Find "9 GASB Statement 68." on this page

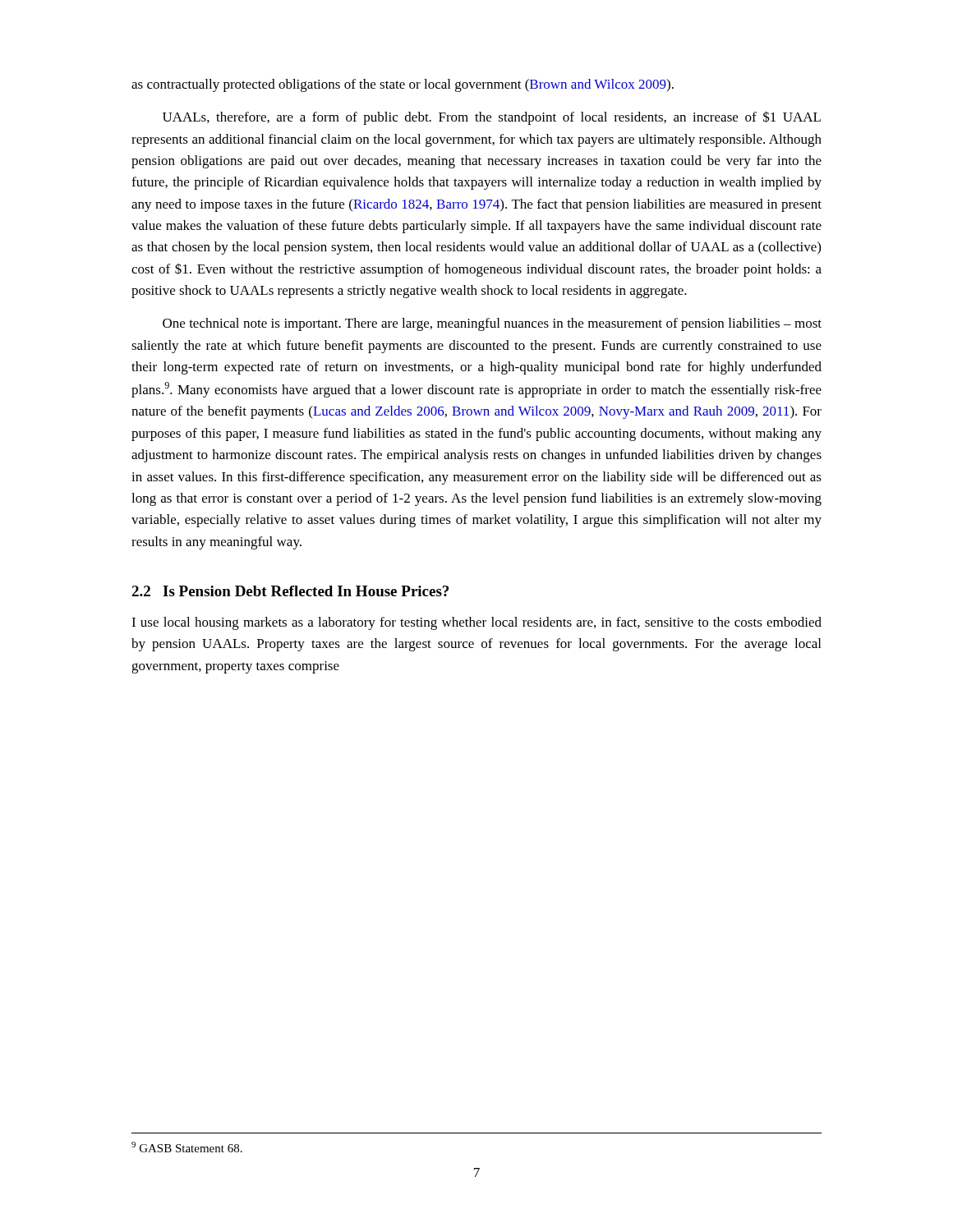[x=187, y=1147]
